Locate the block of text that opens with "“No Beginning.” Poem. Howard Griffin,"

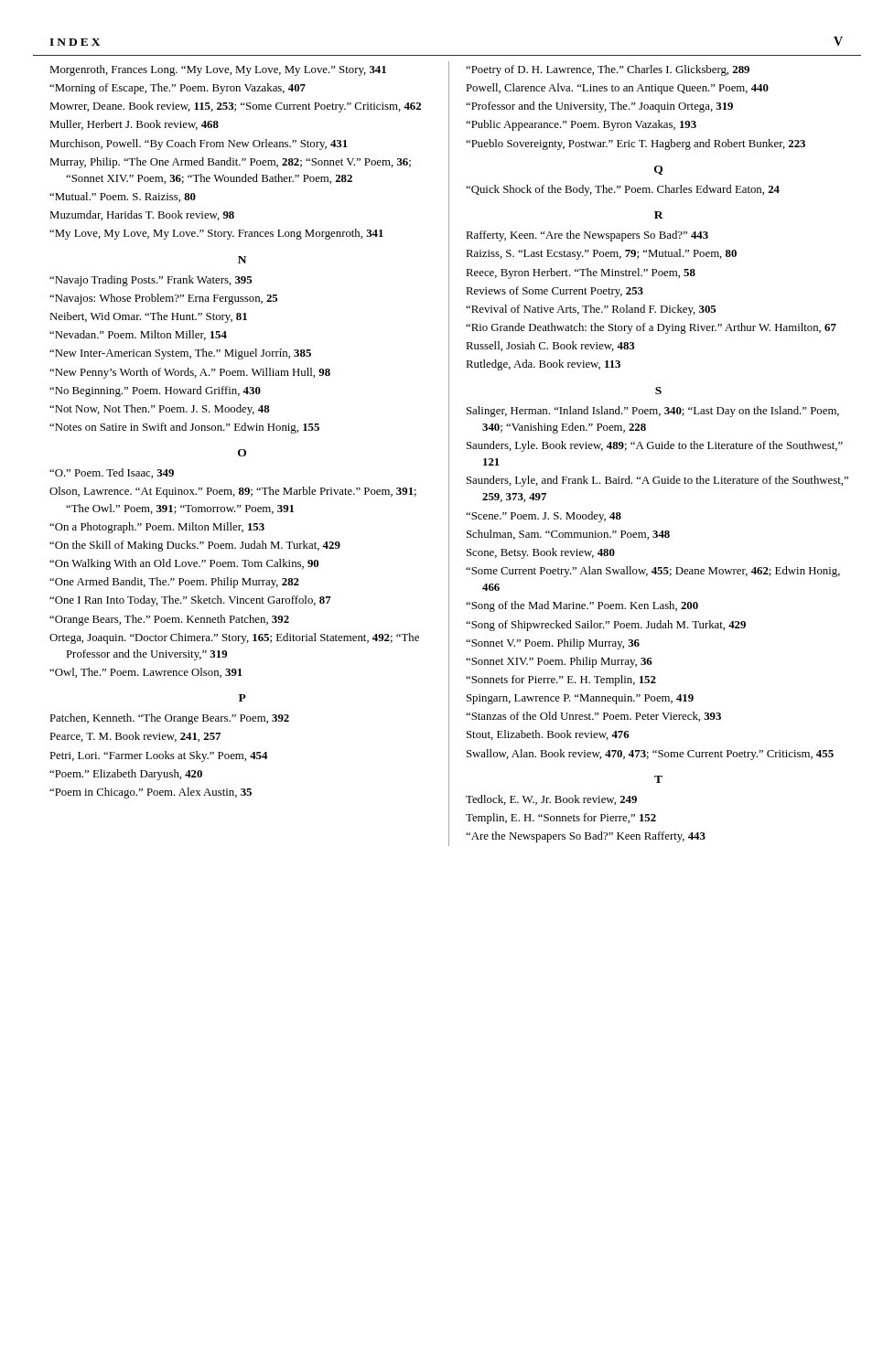pyautogui.click(x=155, y=390)
